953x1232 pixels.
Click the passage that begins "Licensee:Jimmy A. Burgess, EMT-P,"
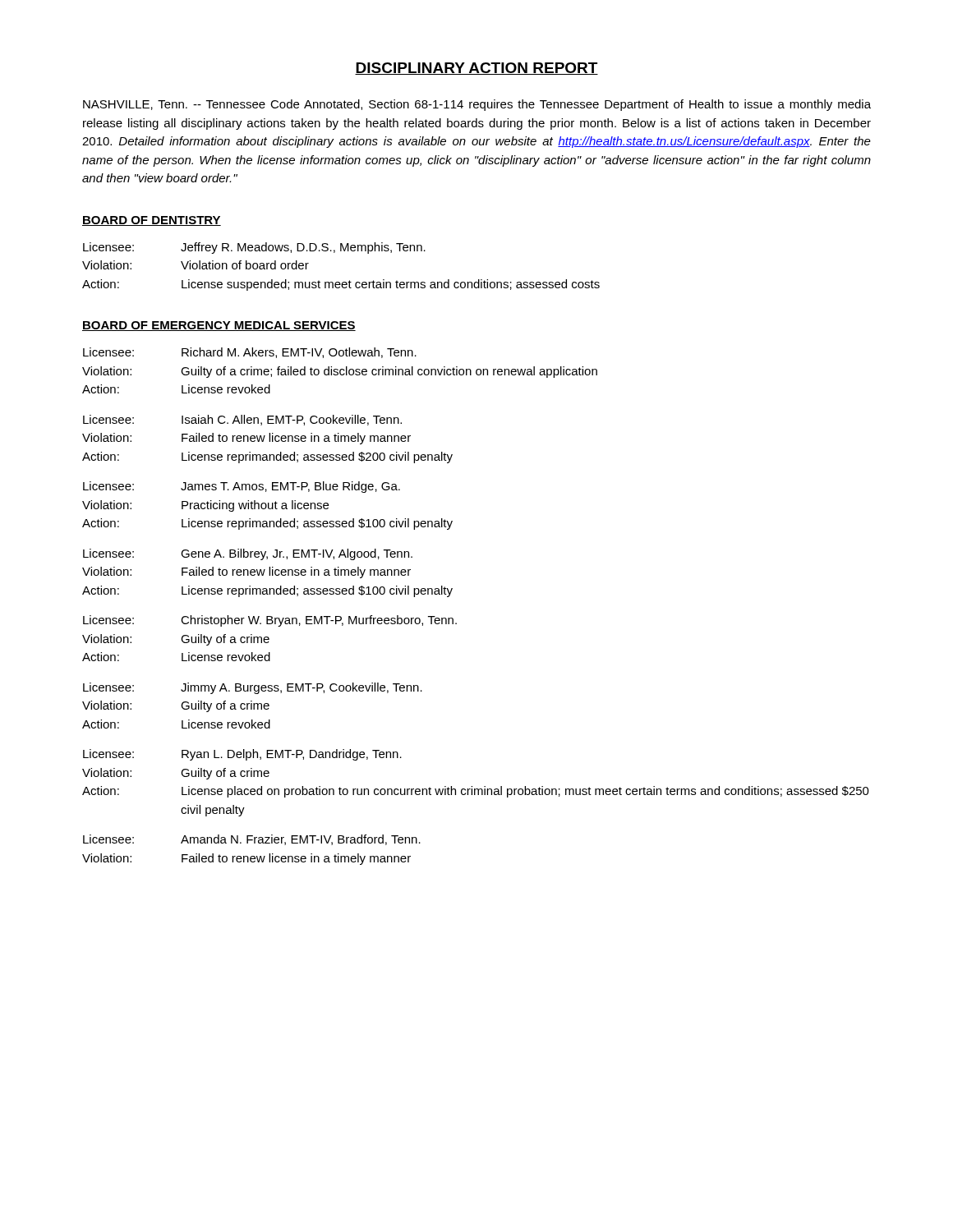point(253,688)
